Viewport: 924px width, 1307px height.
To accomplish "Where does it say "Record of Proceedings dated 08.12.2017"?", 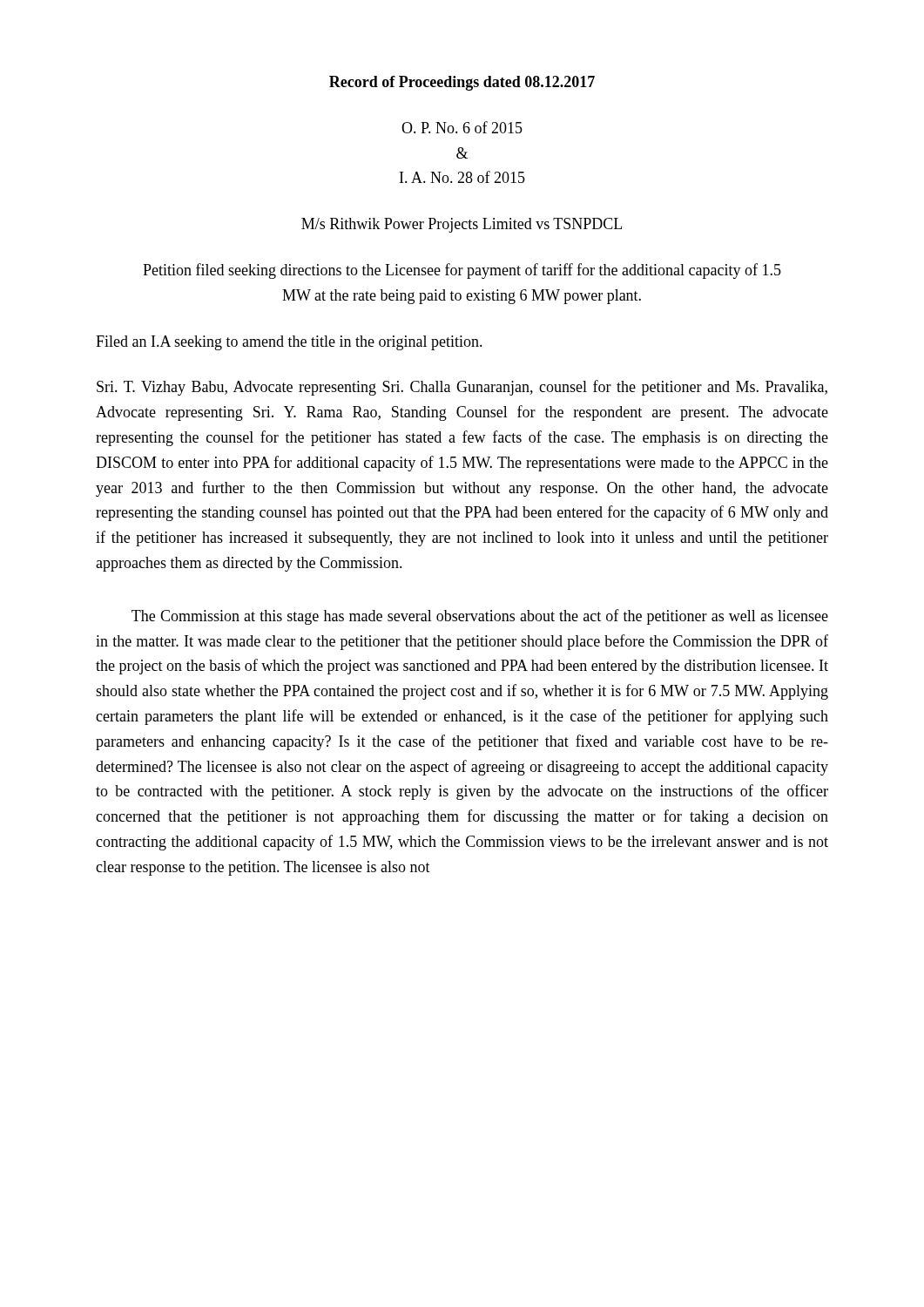I will [462, 82].
